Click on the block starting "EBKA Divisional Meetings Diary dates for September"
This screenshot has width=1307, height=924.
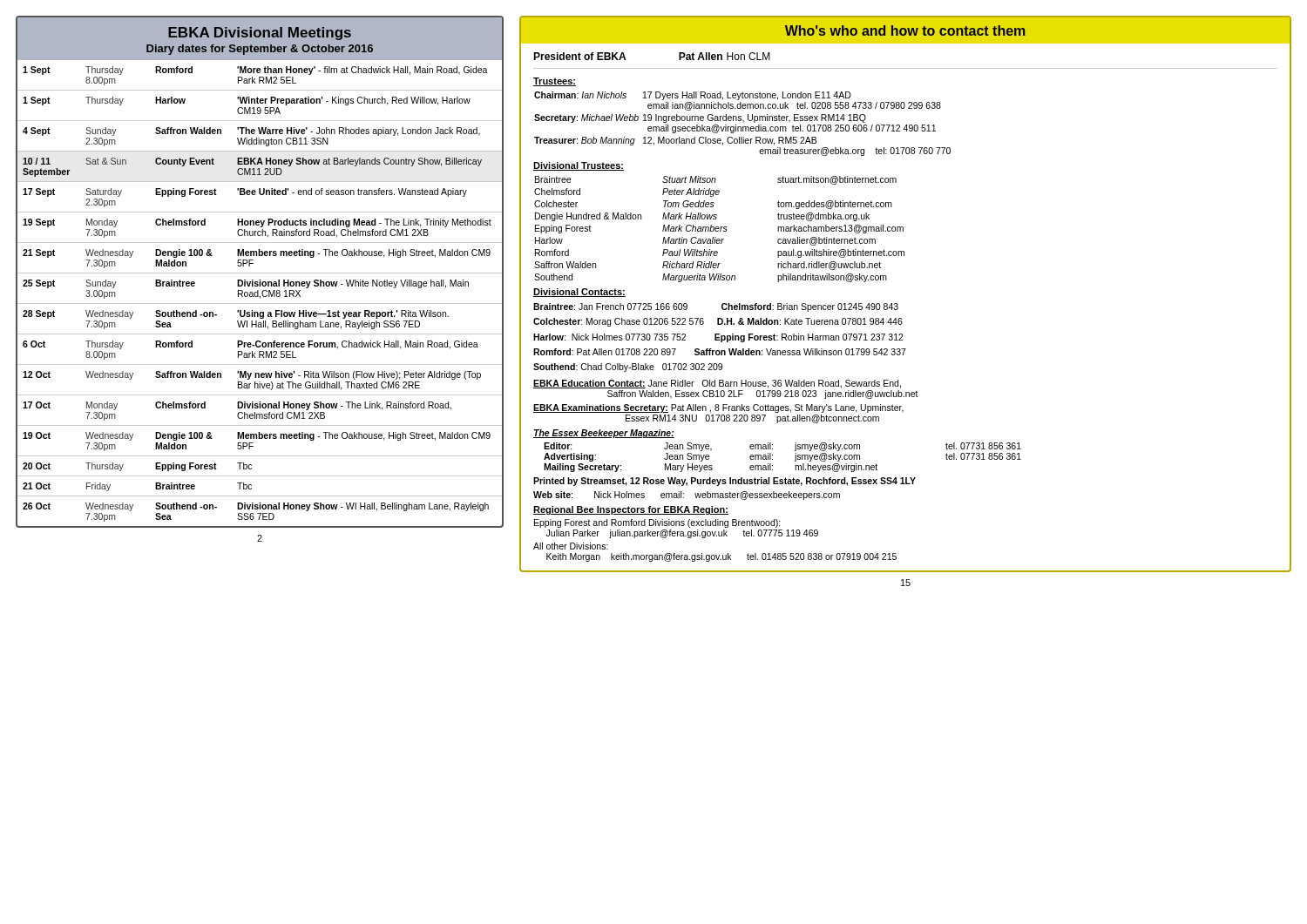[x=260, y=40]
